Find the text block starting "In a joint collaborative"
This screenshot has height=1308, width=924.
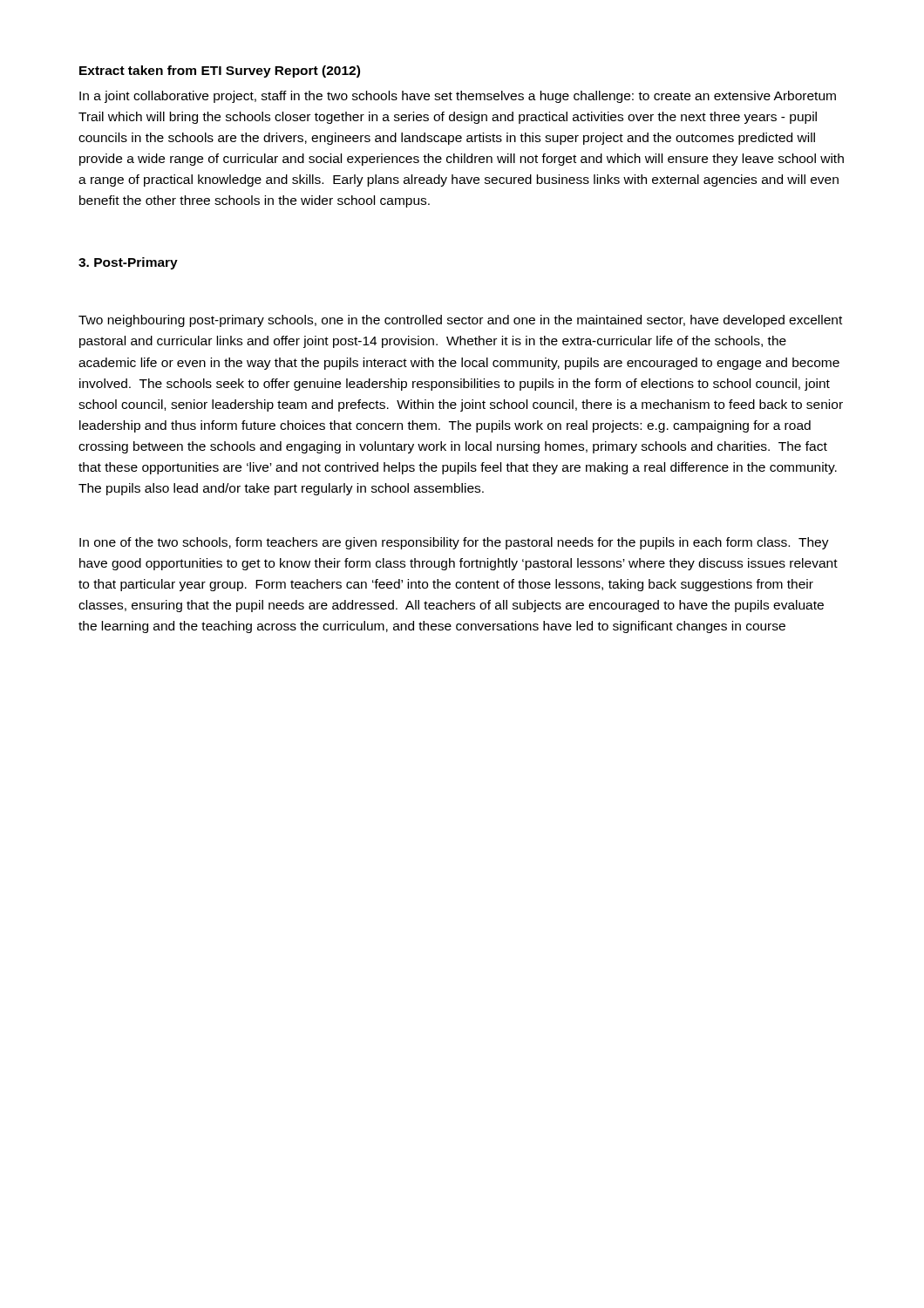click(461, 148)
